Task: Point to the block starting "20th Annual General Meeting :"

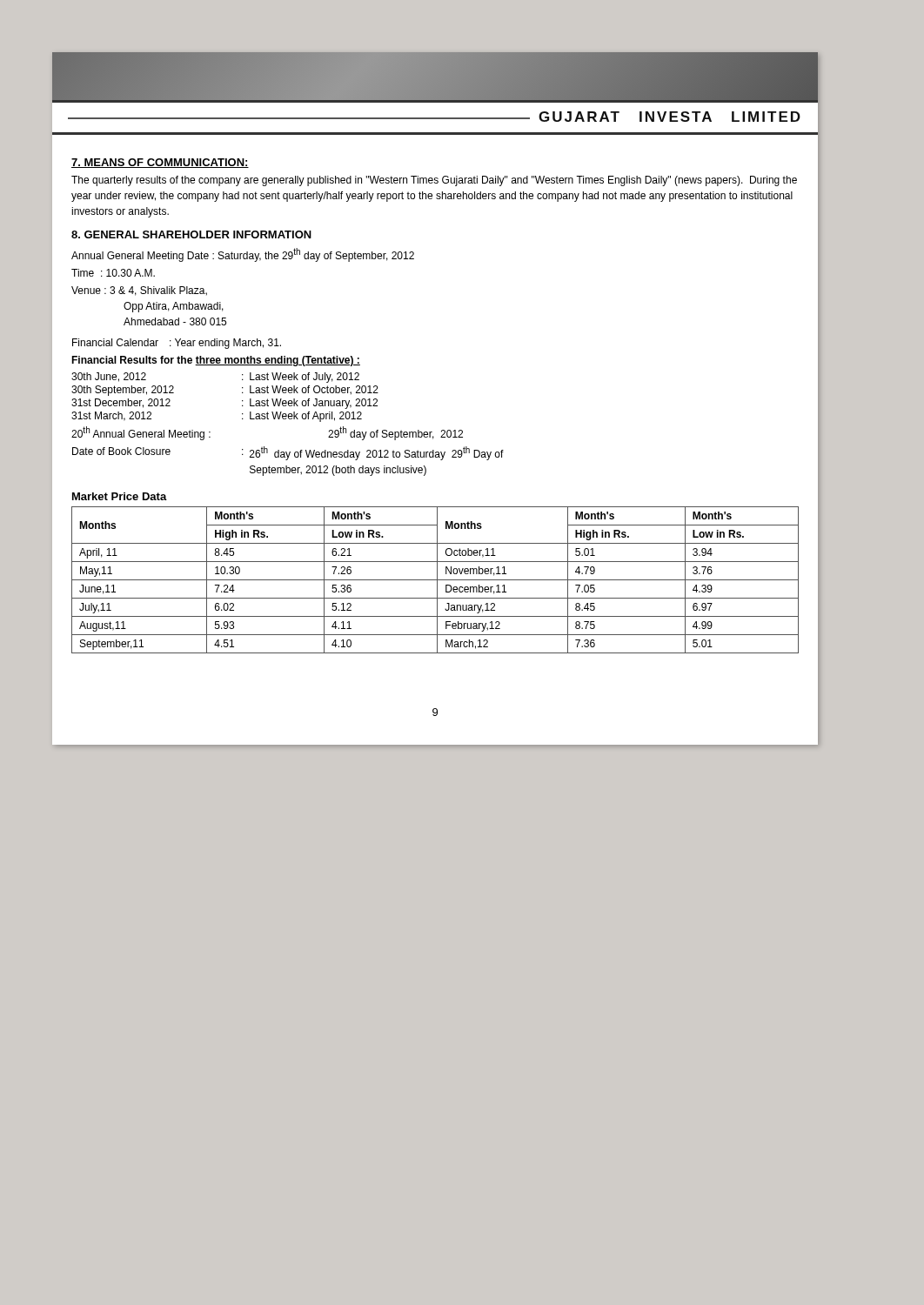Action: pos(141,433)
